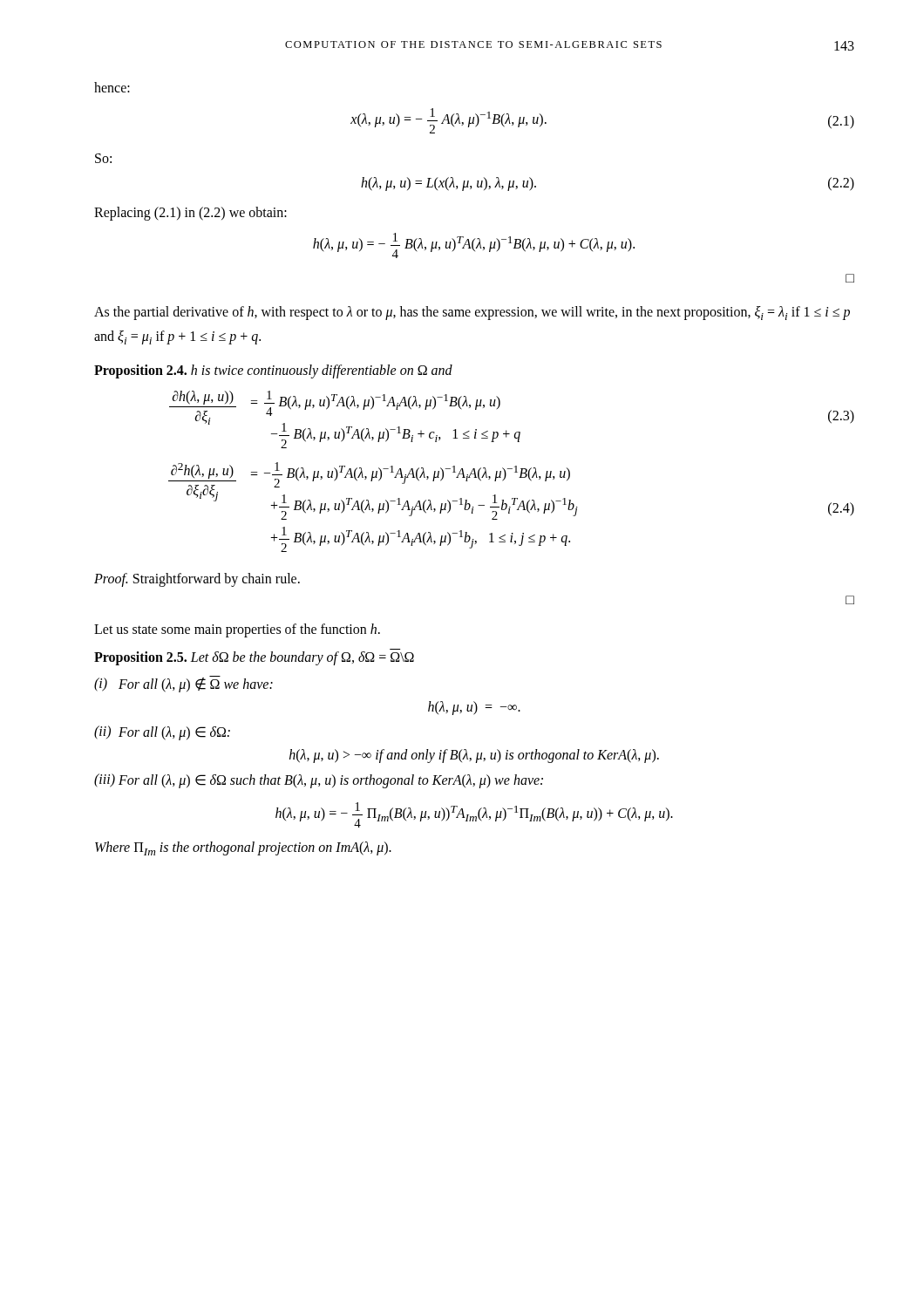
Task: Select the region starting "Let us state some main properties of the"
Action: click(x=237, y=629)
